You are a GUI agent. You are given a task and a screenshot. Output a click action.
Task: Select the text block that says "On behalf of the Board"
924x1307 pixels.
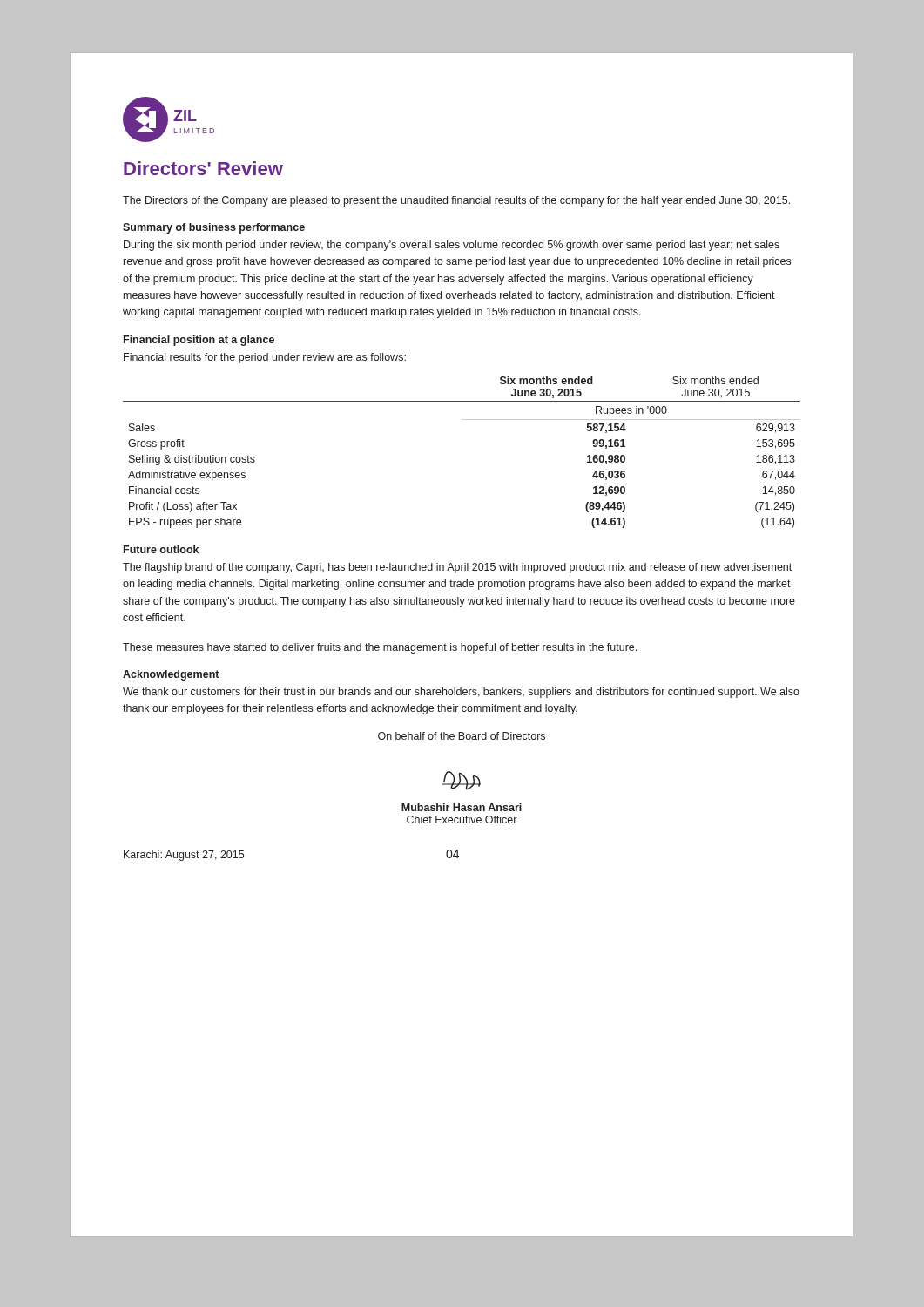[462, 736]
